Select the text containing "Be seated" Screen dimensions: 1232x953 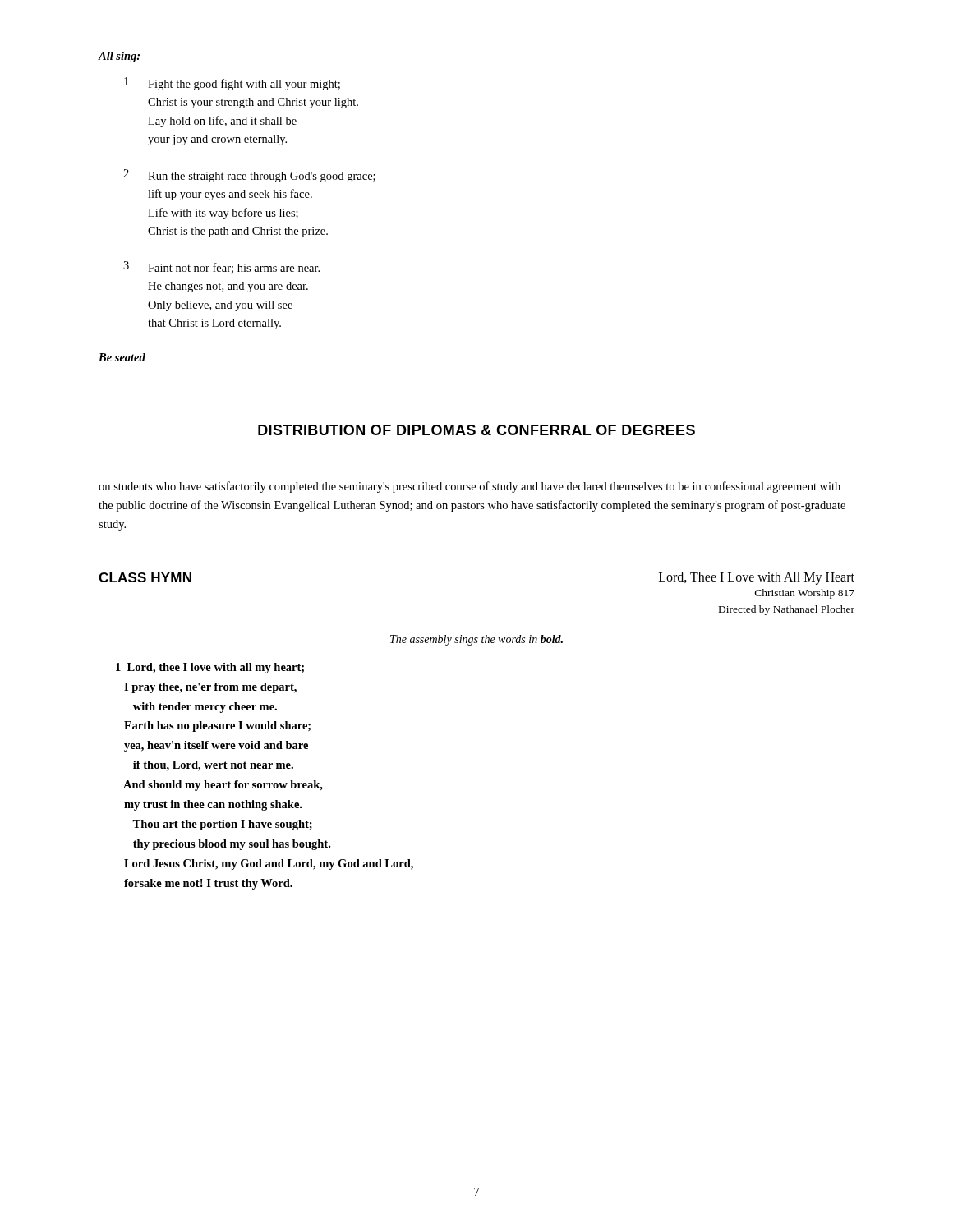[x=122, y=357]
